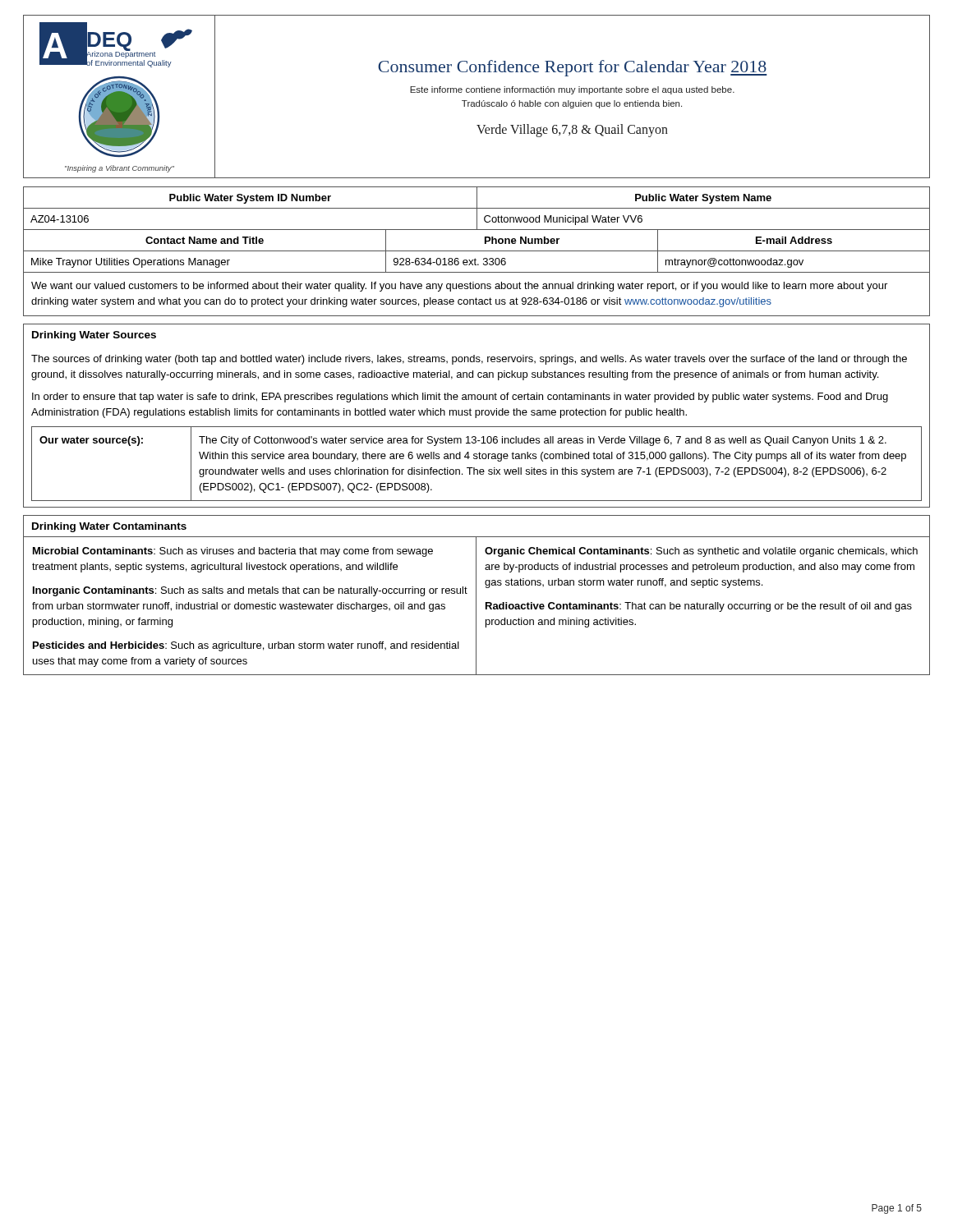Click on the text starting "Verde Village 6,7,8 & Quail Canyon"

click(572, 130)
